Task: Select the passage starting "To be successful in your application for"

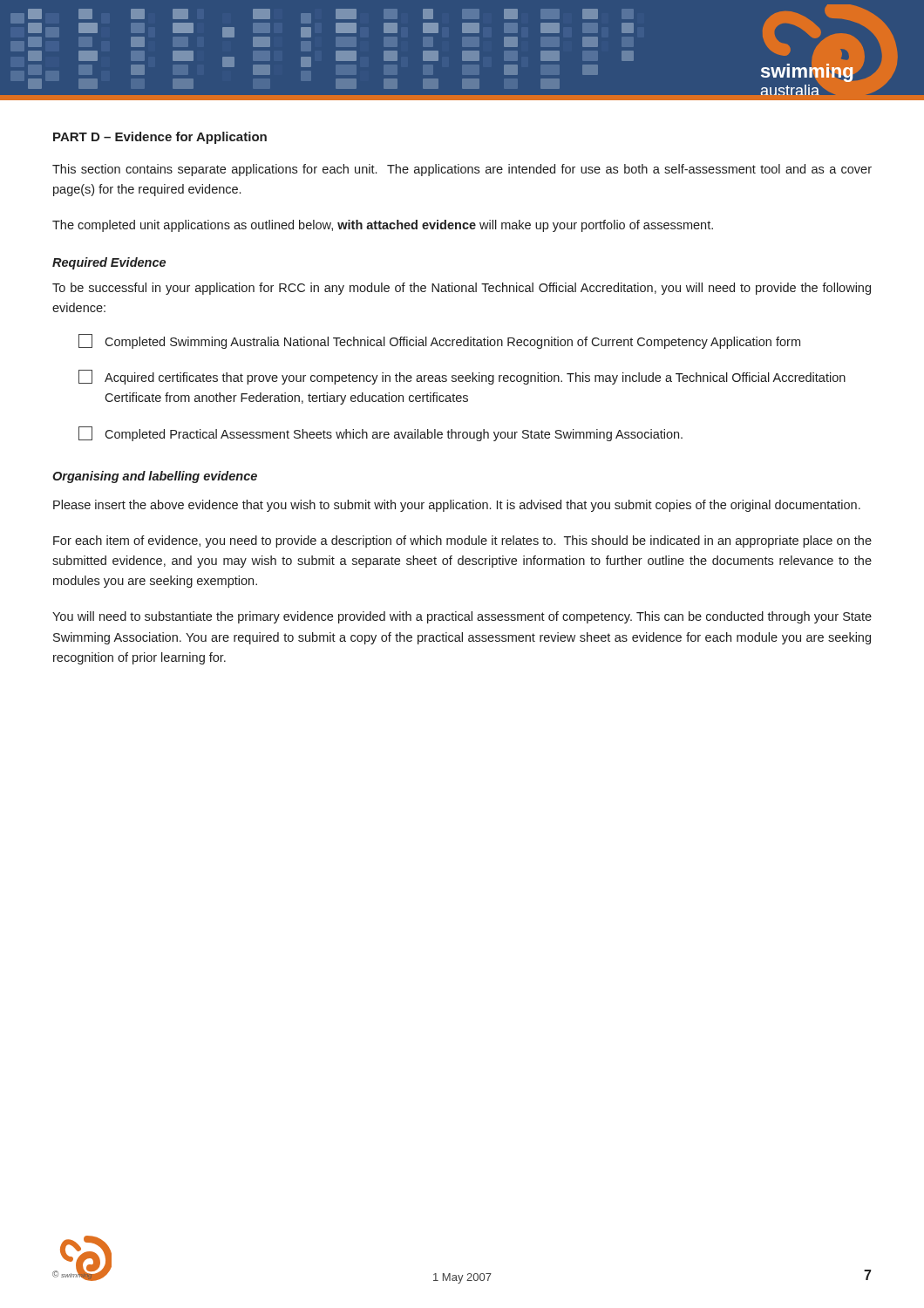Action: (462, 298)
